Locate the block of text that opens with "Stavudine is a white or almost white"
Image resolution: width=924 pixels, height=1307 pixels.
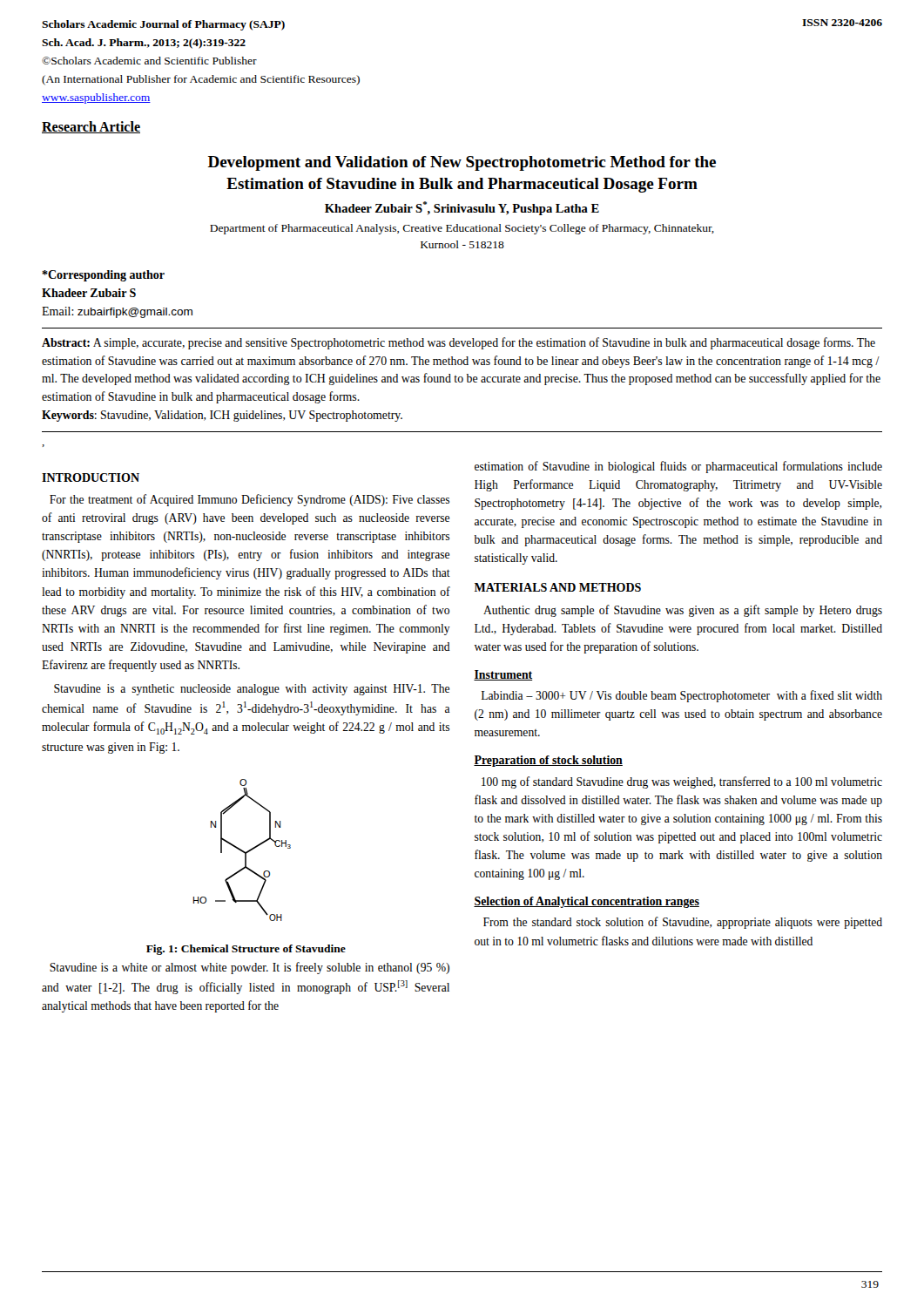[x=246, y=987]
